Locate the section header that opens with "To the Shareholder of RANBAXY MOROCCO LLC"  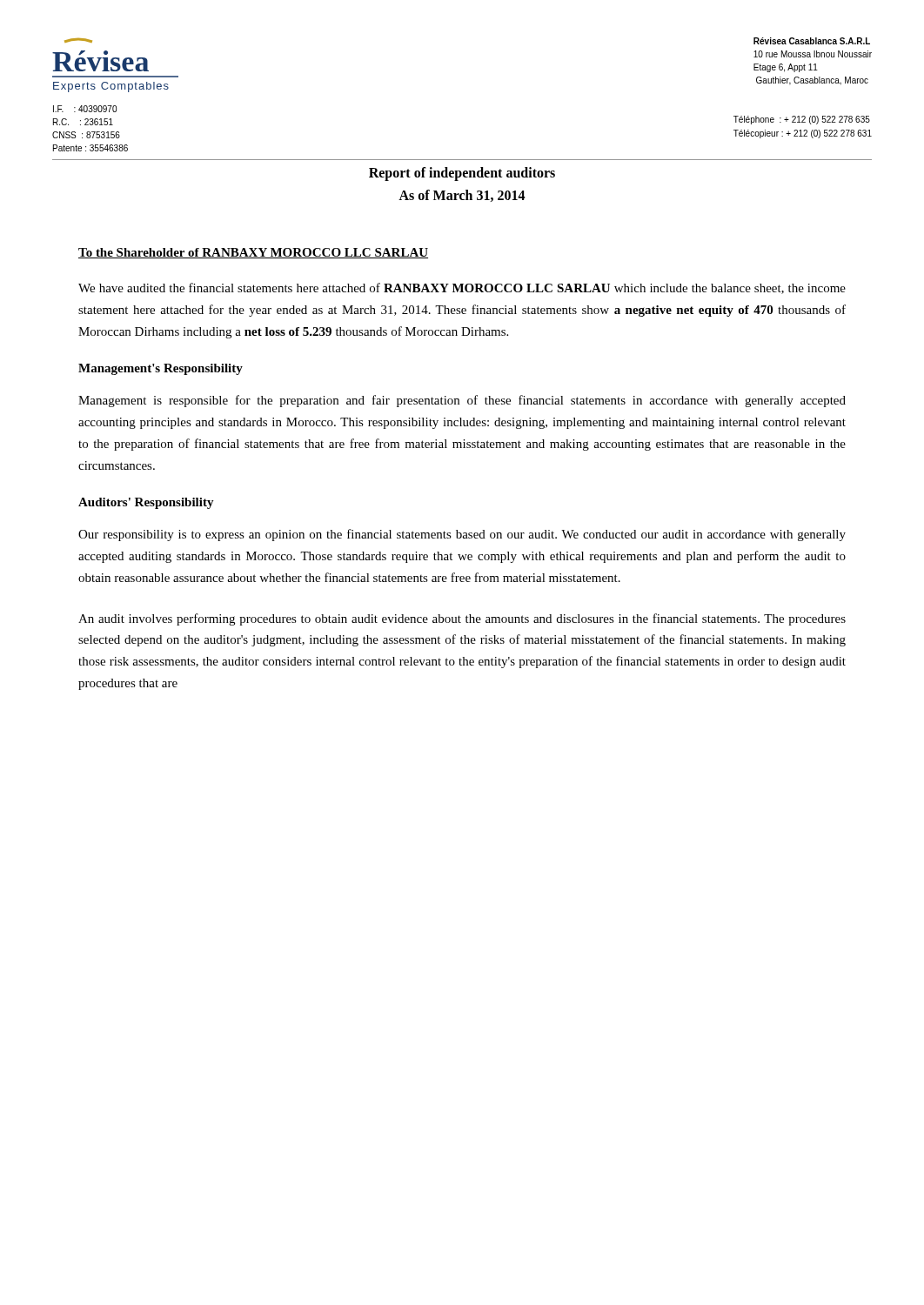[x=253, y=252]
